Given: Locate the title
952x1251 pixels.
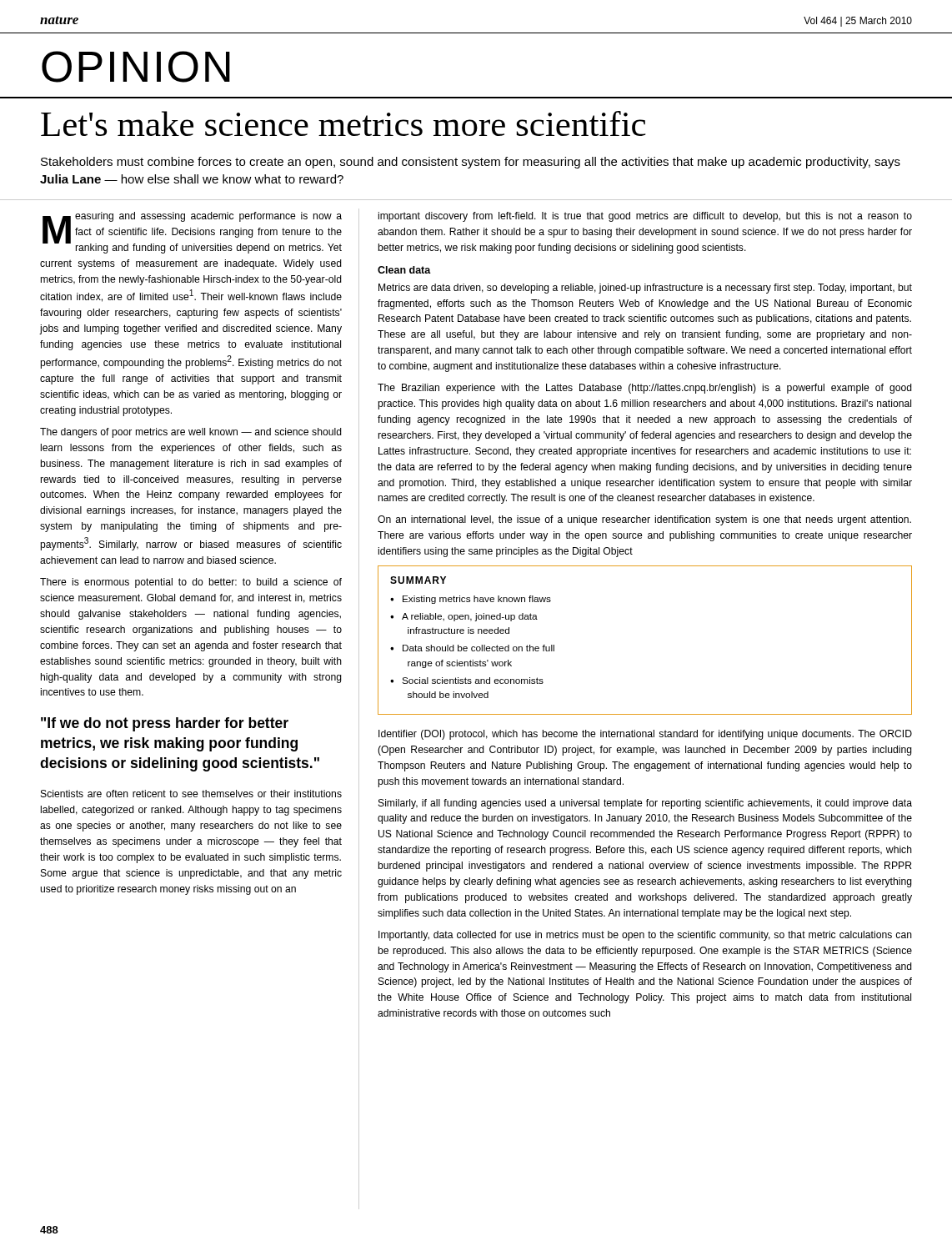Looking at the screenshot, I should coord(343,124).
